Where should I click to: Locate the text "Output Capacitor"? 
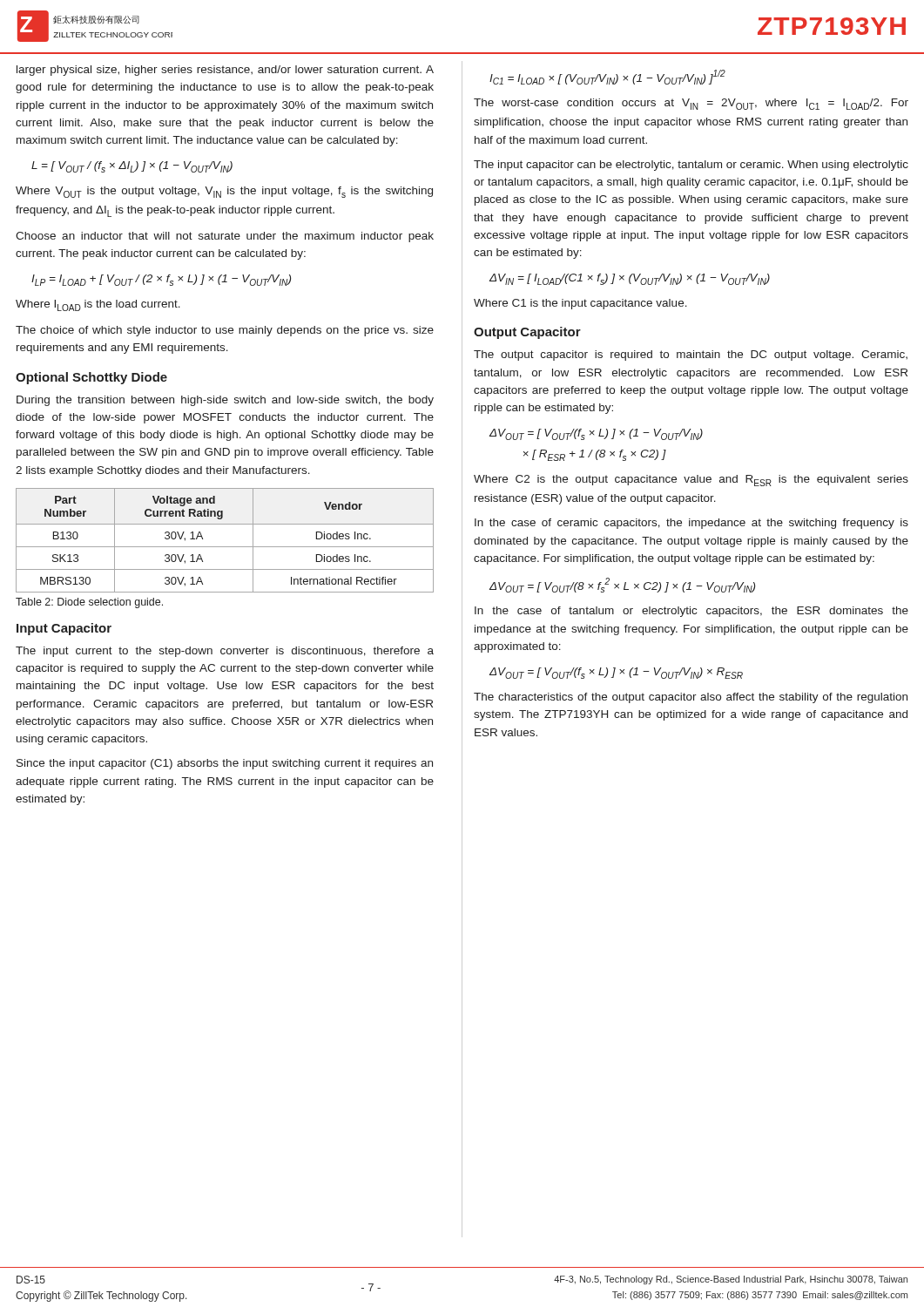click(x=527, y=332)
